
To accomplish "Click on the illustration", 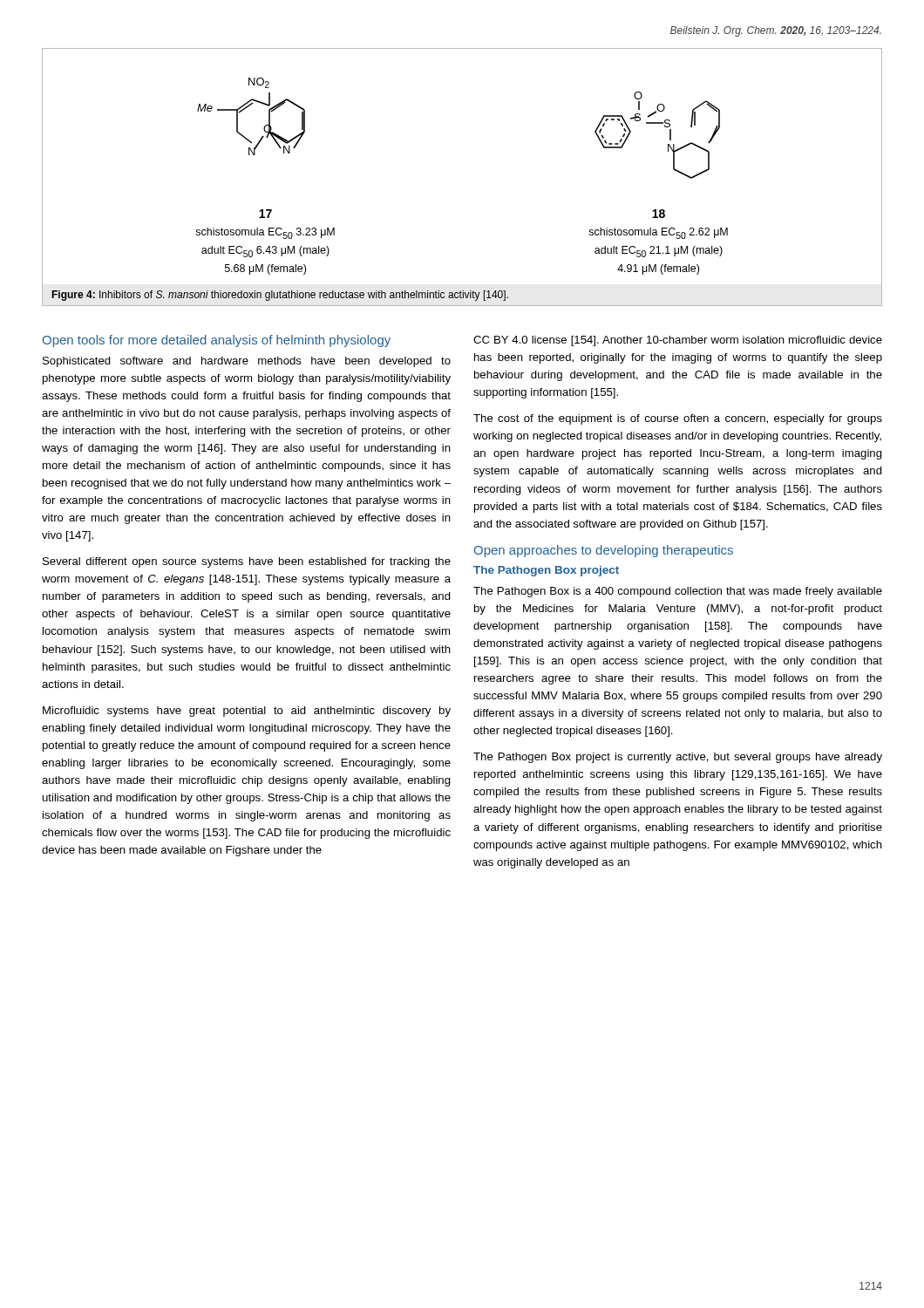I will pos(462,177).
